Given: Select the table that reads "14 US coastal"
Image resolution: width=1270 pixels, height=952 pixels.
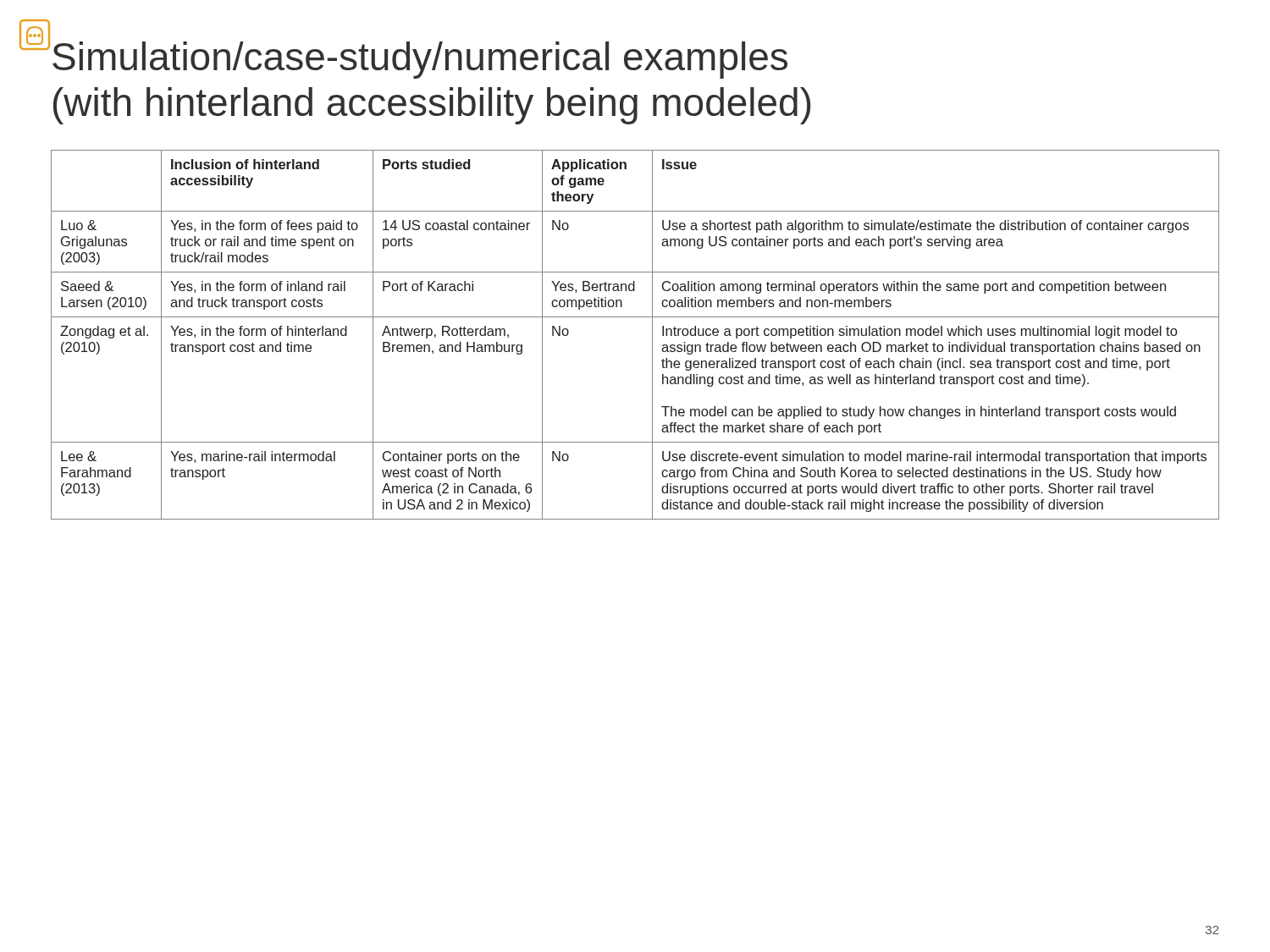Looking at the screenshot, I should pos(635,334).
